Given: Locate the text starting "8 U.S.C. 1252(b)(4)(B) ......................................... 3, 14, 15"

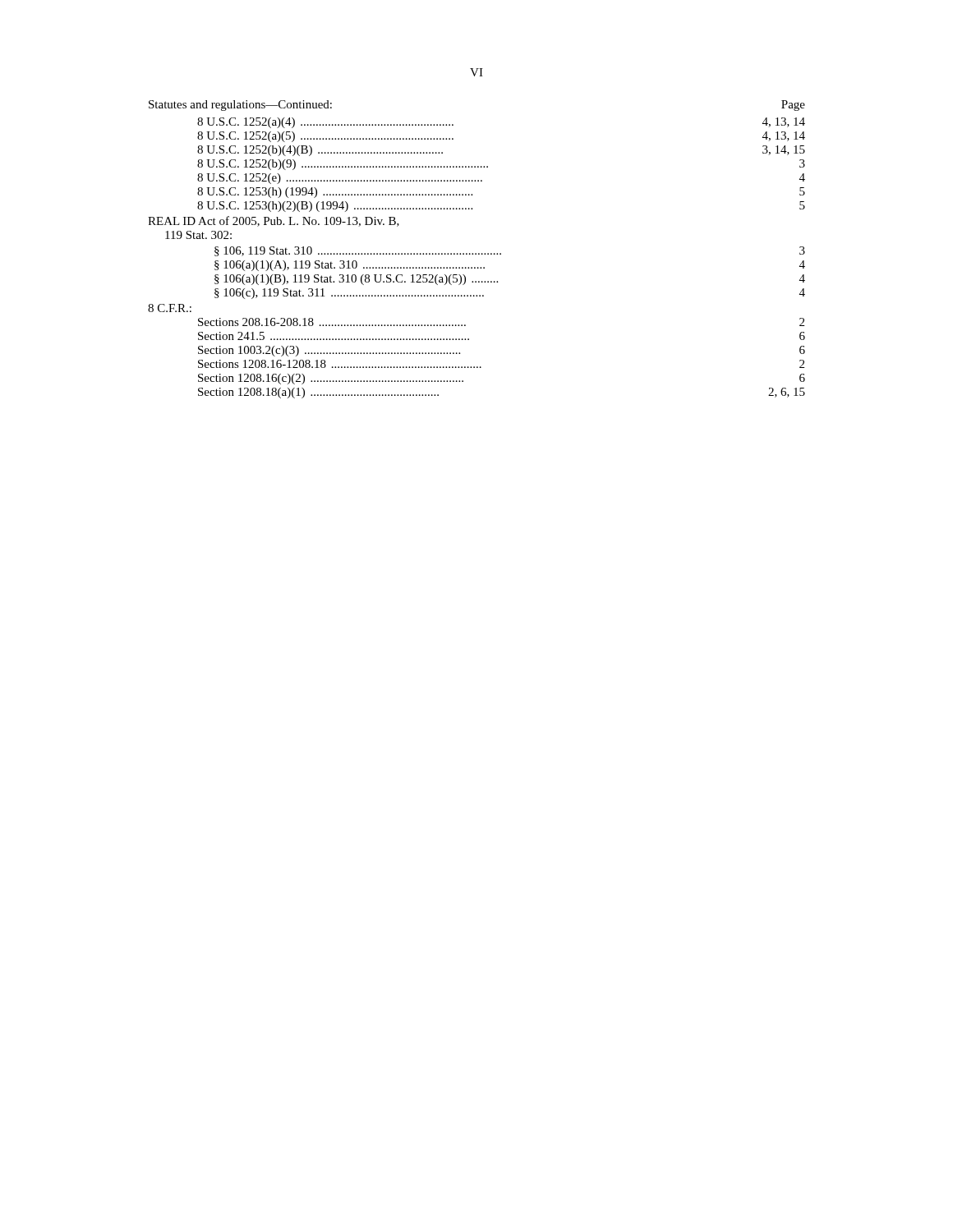Looking at the screenshot, I should tap(252, 151).
